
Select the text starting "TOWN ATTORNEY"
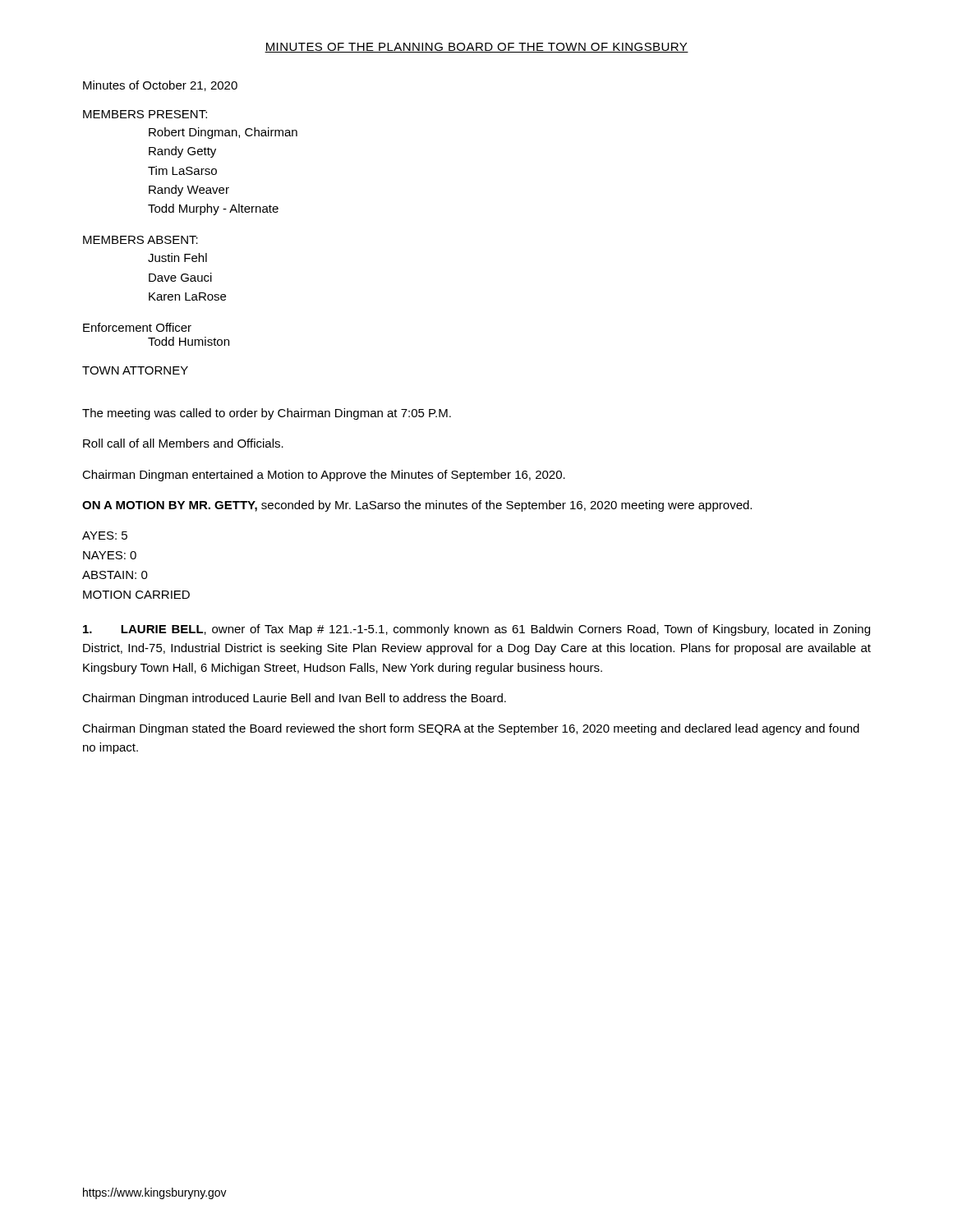135,370
